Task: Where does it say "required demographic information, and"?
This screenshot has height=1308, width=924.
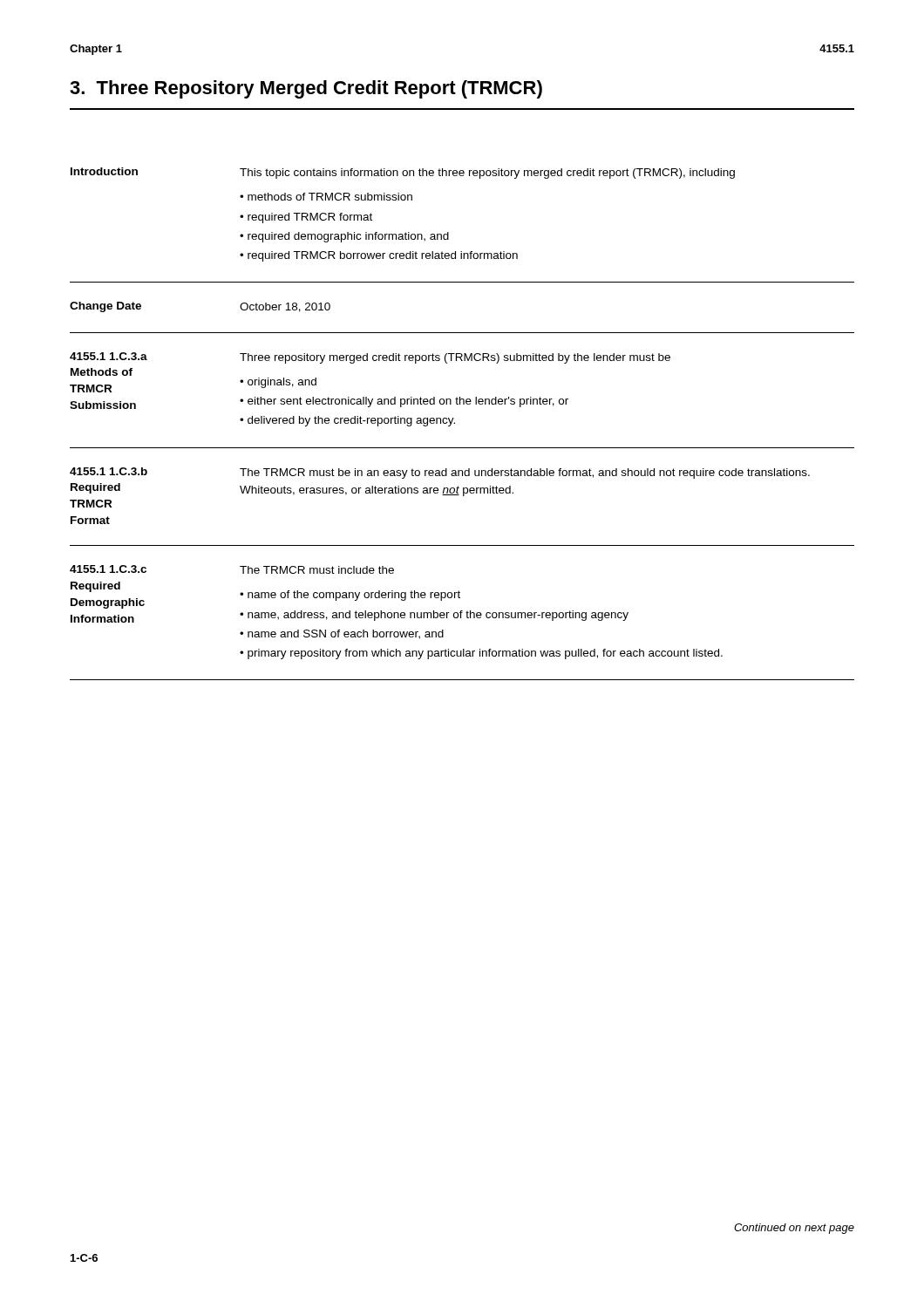Action: point(348,236)
